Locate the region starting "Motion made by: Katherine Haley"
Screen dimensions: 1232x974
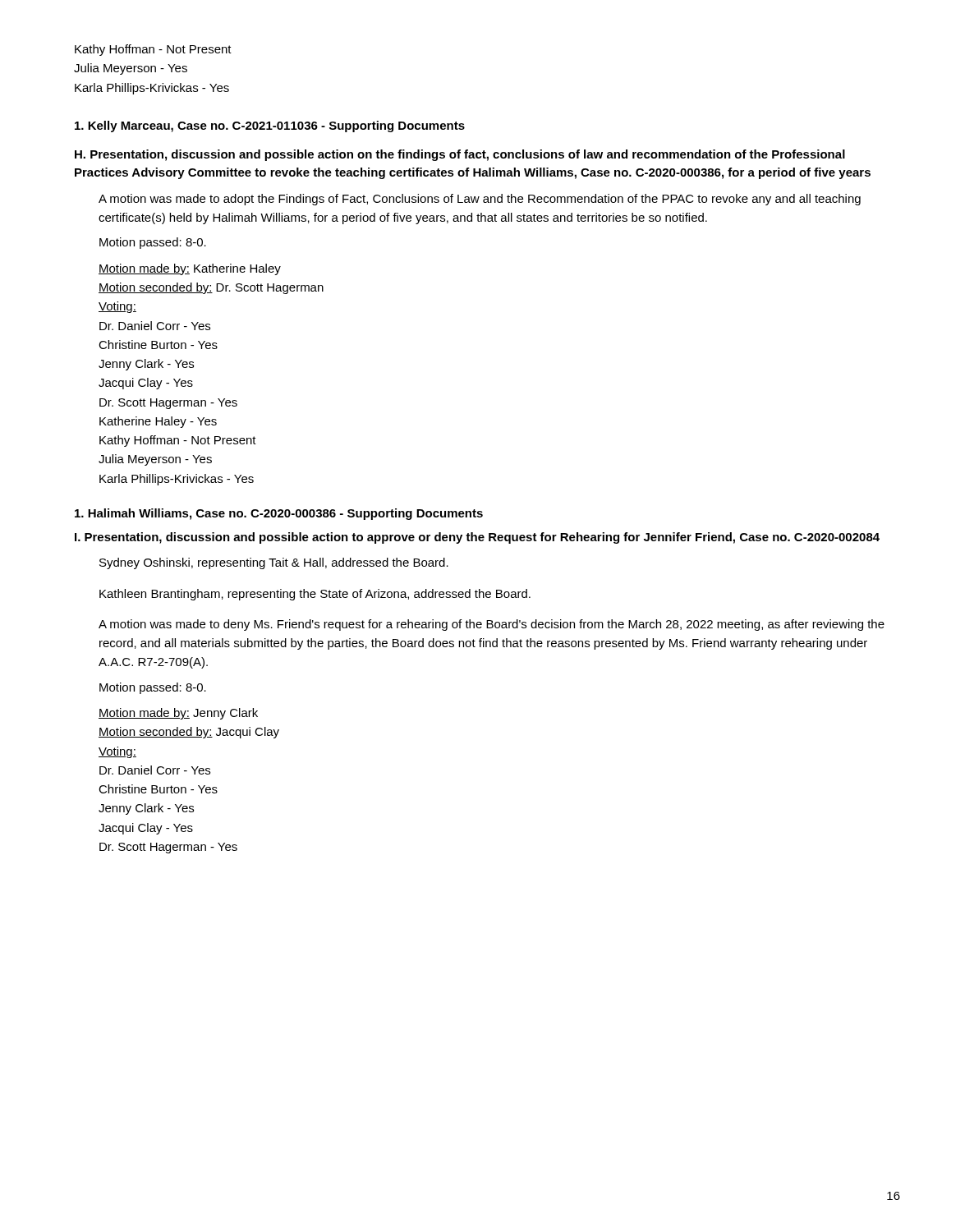pos(190,269)
